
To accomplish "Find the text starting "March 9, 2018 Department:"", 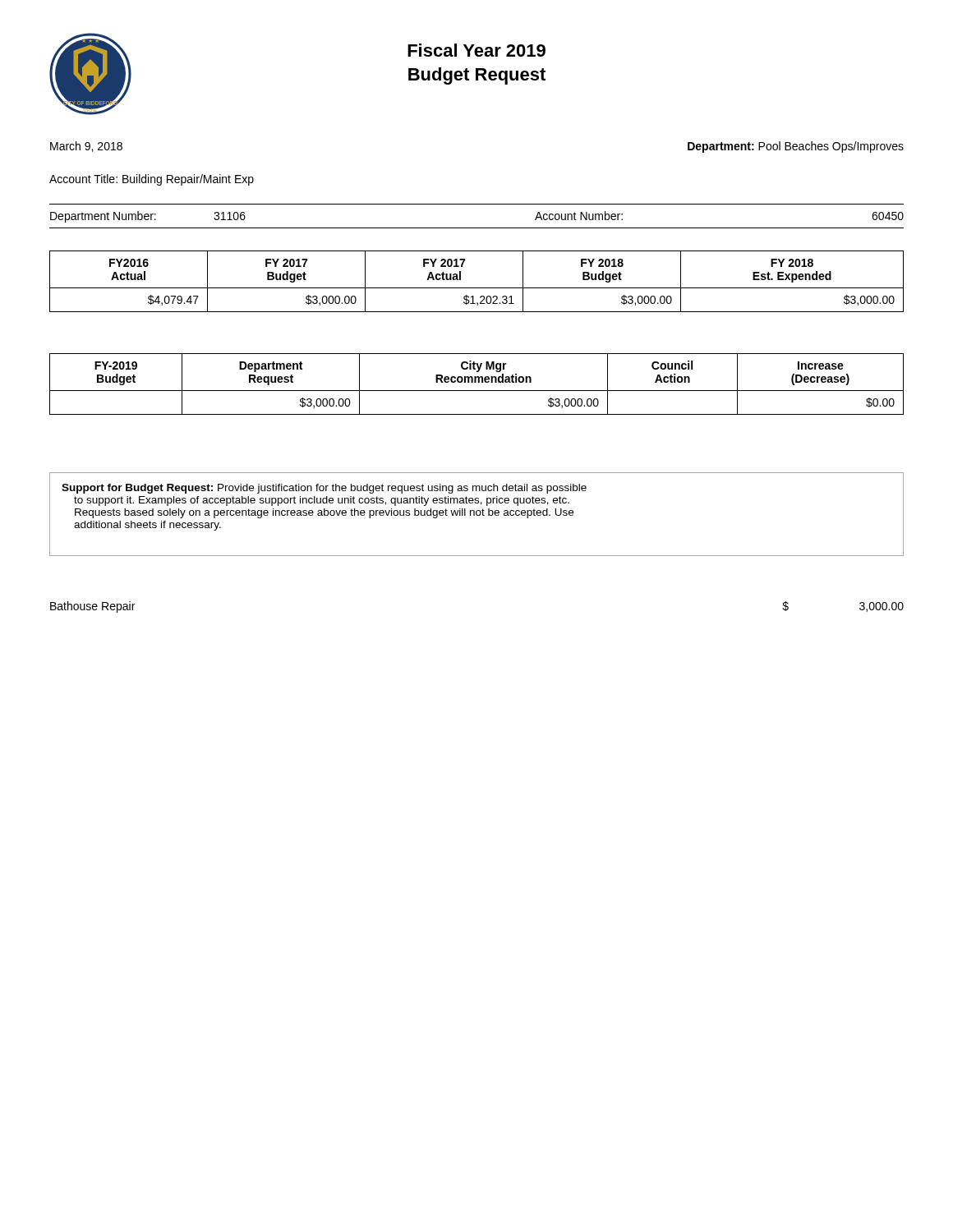I will coord(87,147).
